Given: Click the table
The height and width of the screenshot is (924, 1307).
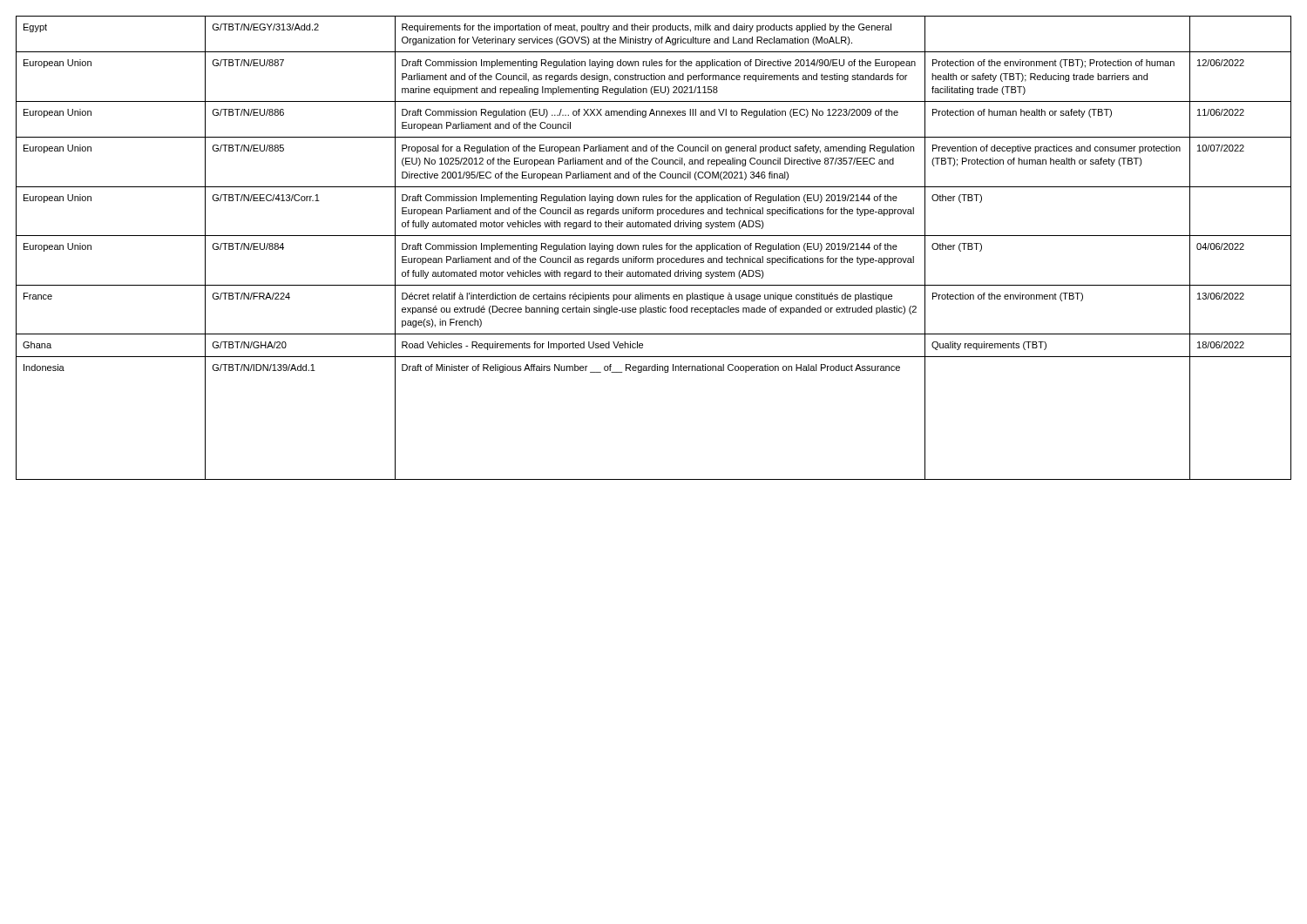Looking at the screenshot, I should point(654,248).
